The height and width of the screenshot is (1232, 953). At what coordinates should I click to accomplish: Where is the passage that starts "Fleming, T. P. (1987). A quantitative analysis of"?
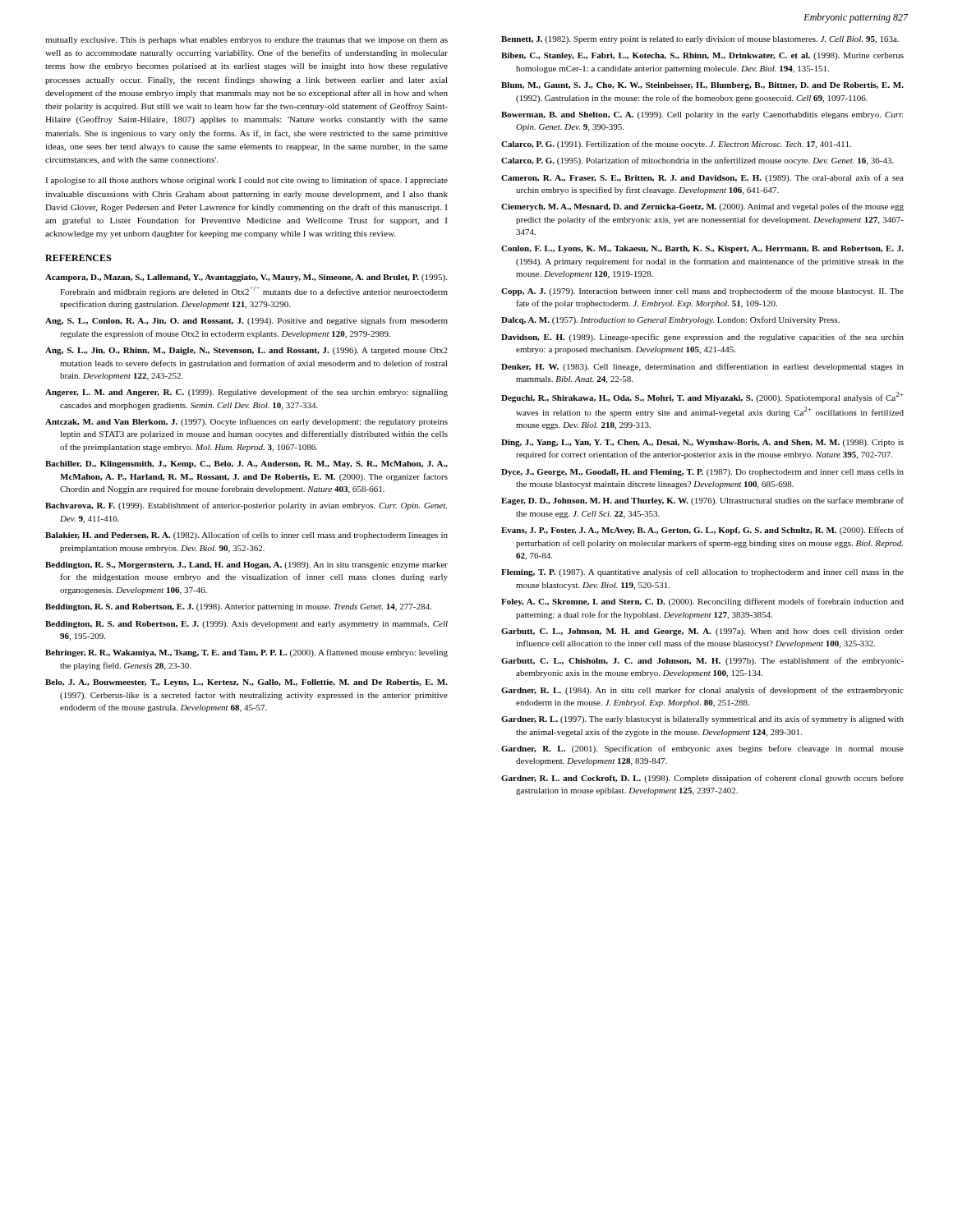click(x=702, y=578)
